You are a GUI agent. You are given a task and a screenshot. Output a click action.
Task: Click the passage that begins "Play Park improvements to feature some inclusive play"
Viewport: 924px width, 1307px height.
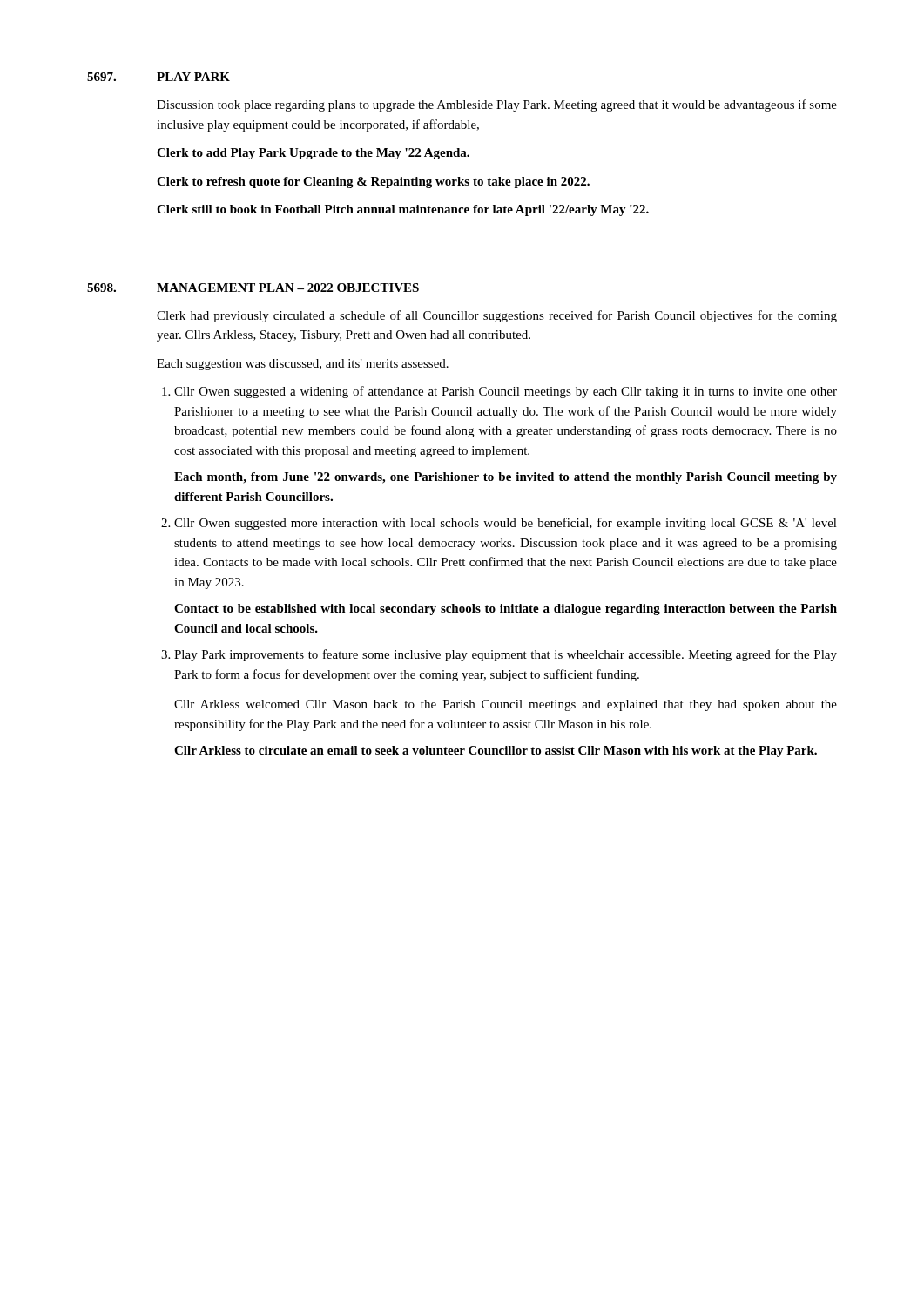click(x=506, y=704)
